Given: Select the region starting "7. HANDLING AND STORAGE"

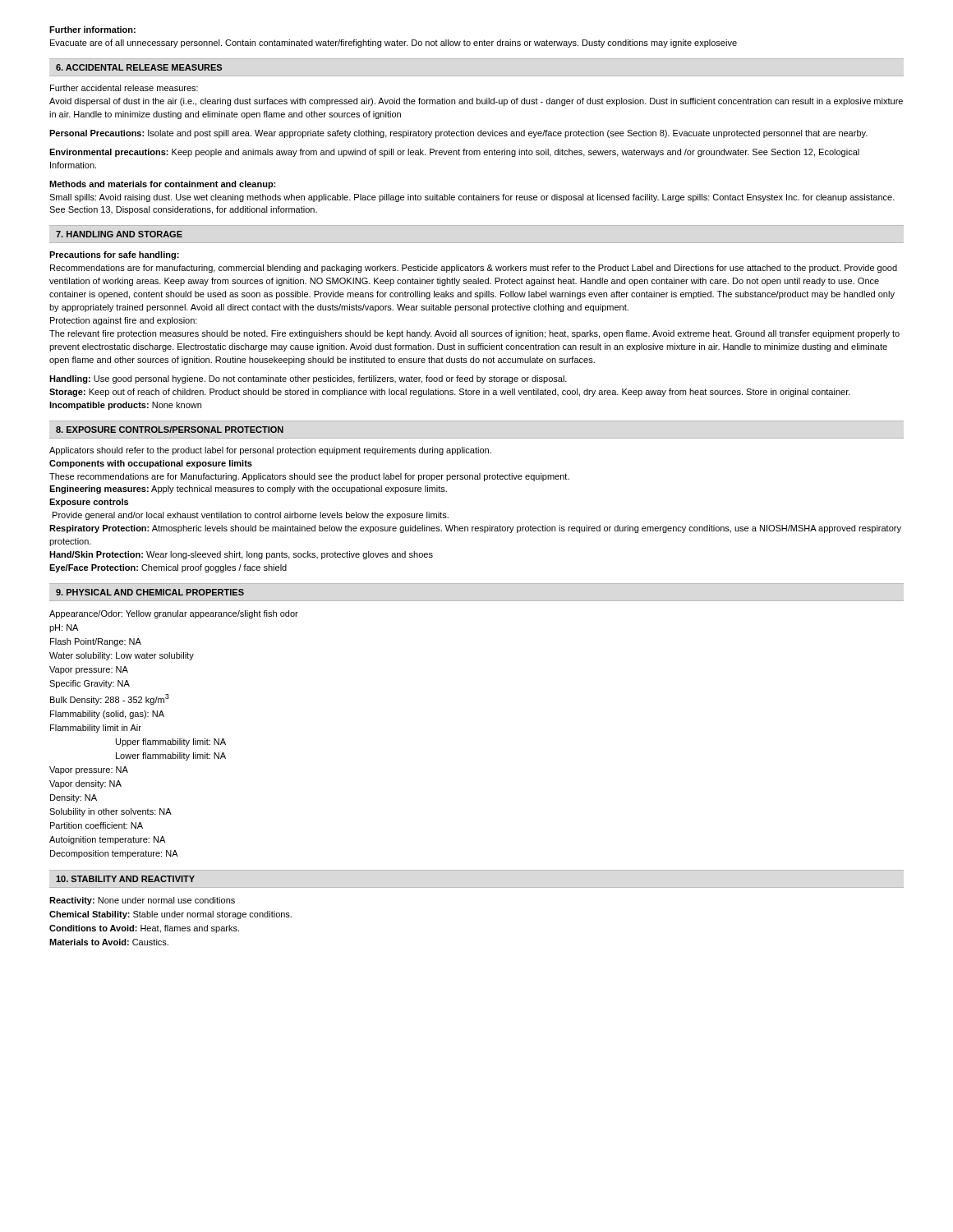Looking at the screenshot, I should (x=119, y=234).
